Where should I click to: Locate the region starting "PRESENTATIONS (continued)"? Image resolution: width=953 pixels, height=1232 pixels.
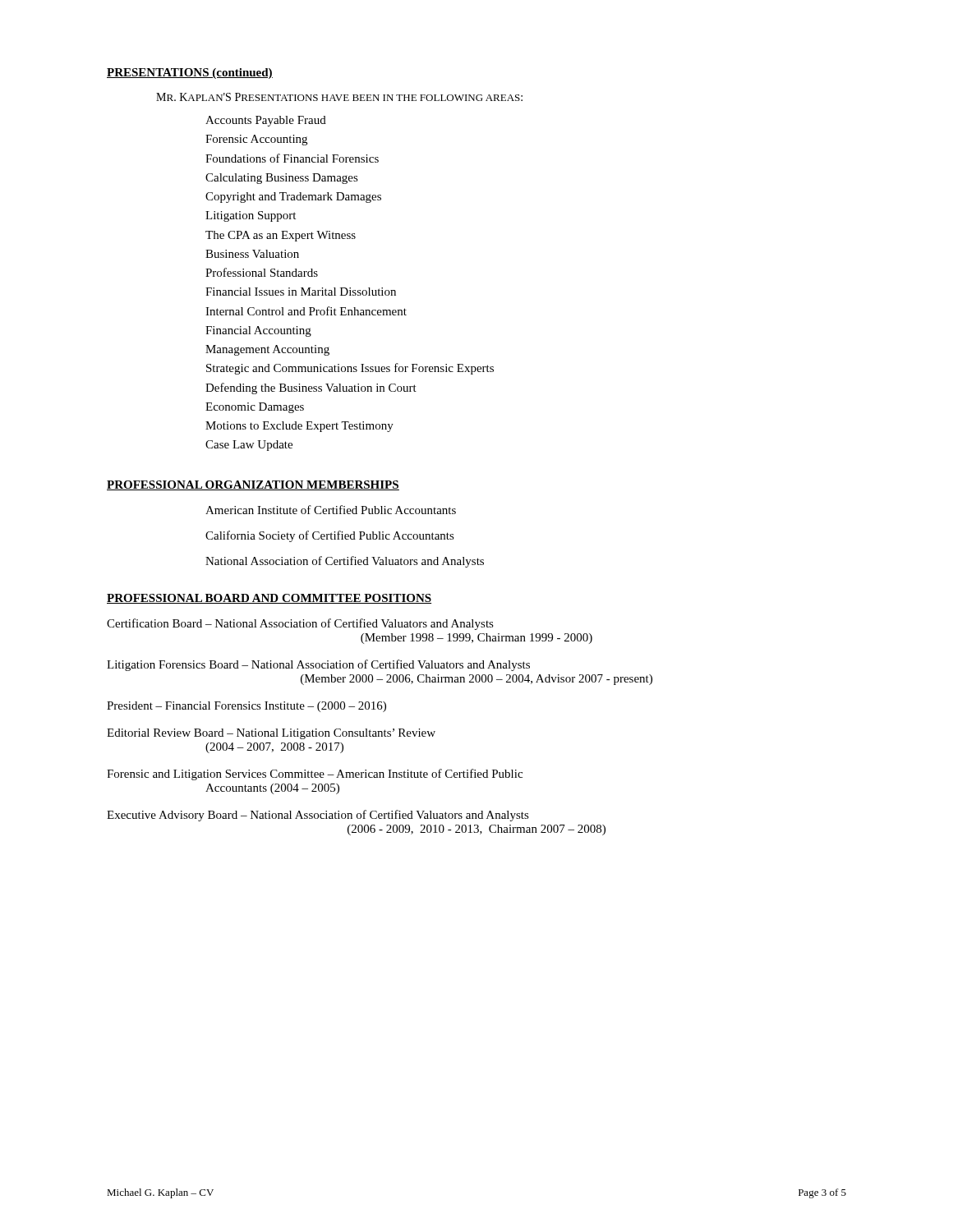190,72
